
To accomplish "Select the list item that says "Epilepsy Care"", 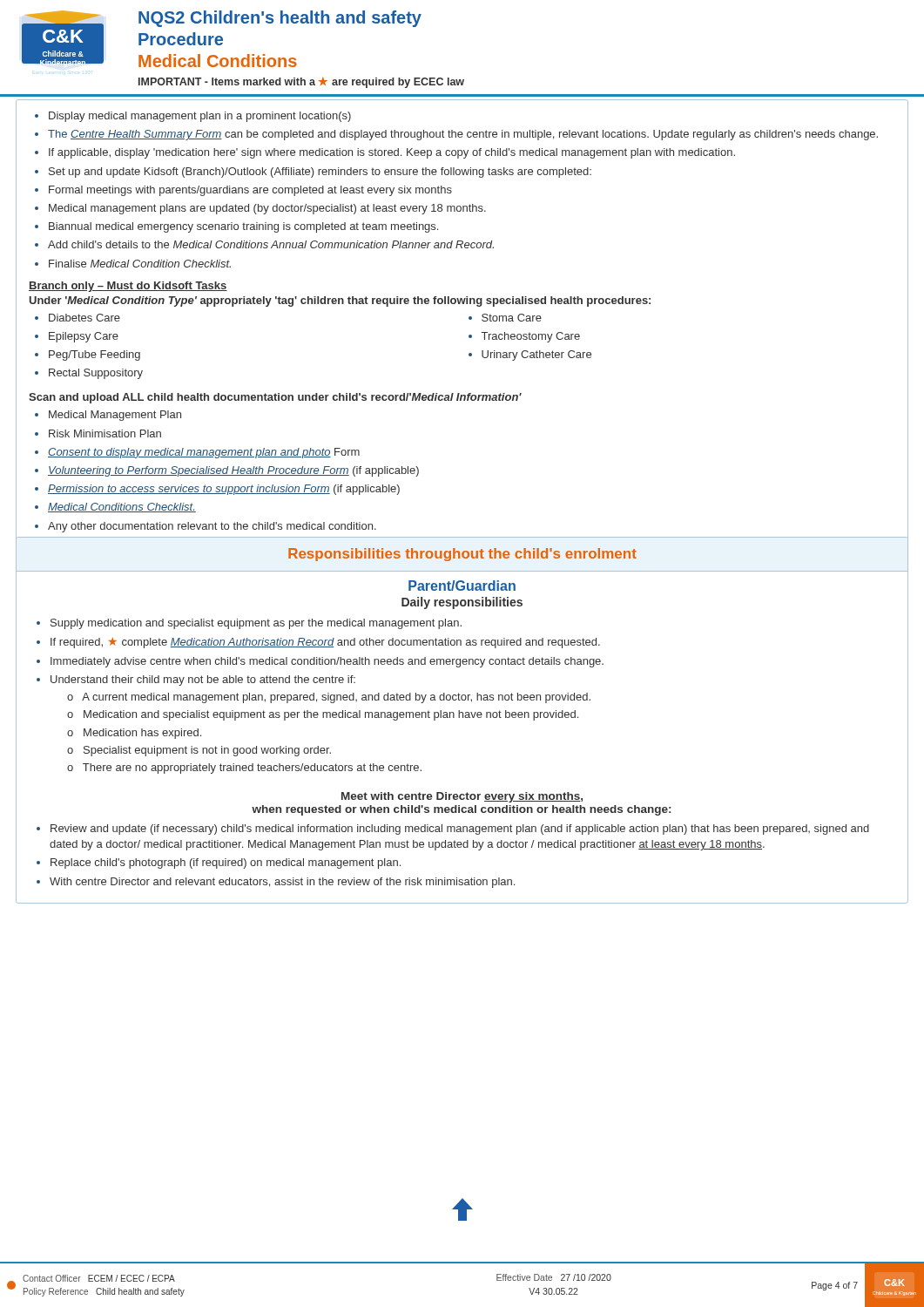I will pos(83,336).
